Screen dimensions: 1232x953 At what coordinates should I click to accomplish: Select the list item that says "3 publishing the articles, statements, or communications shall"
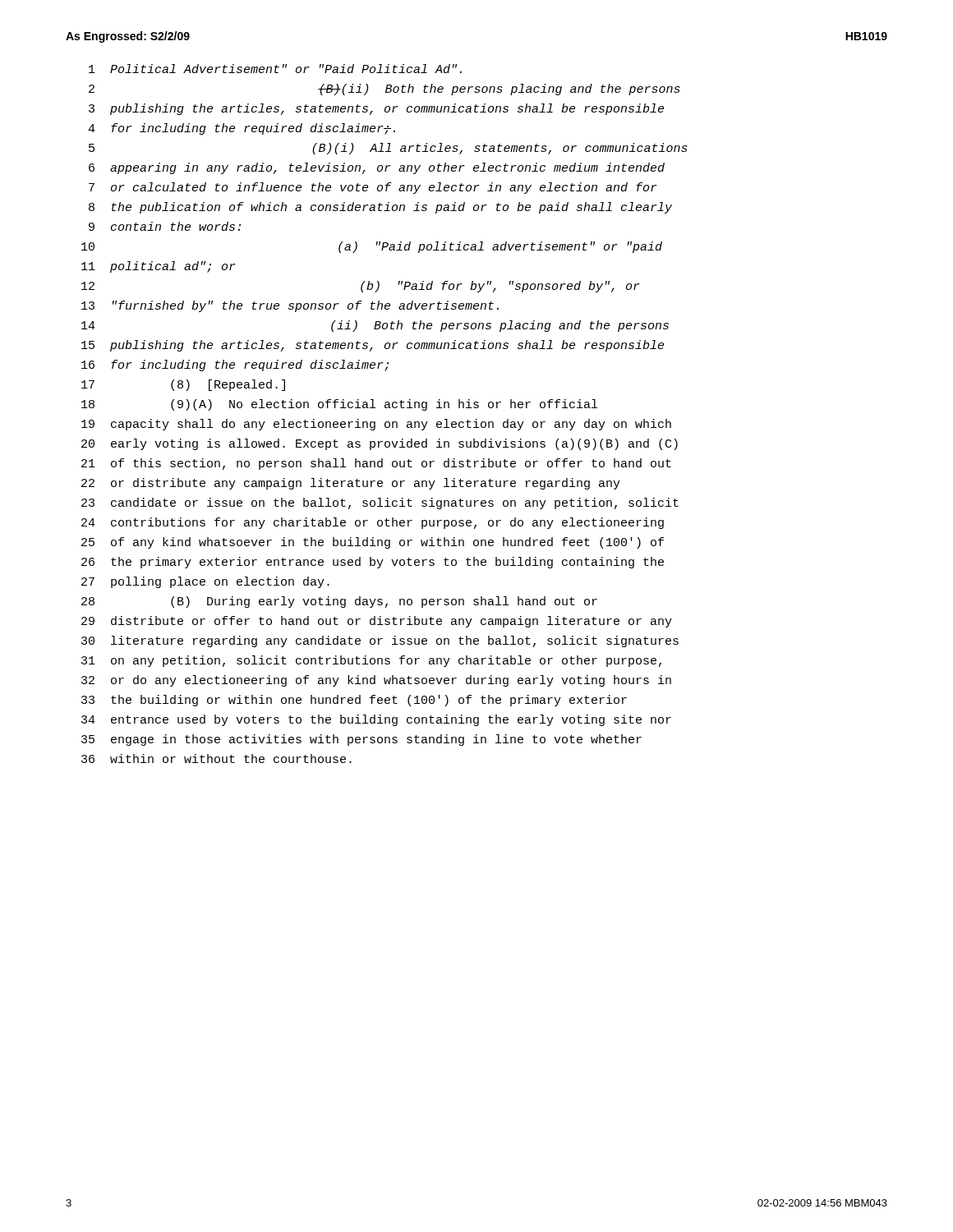click(476, 110)
